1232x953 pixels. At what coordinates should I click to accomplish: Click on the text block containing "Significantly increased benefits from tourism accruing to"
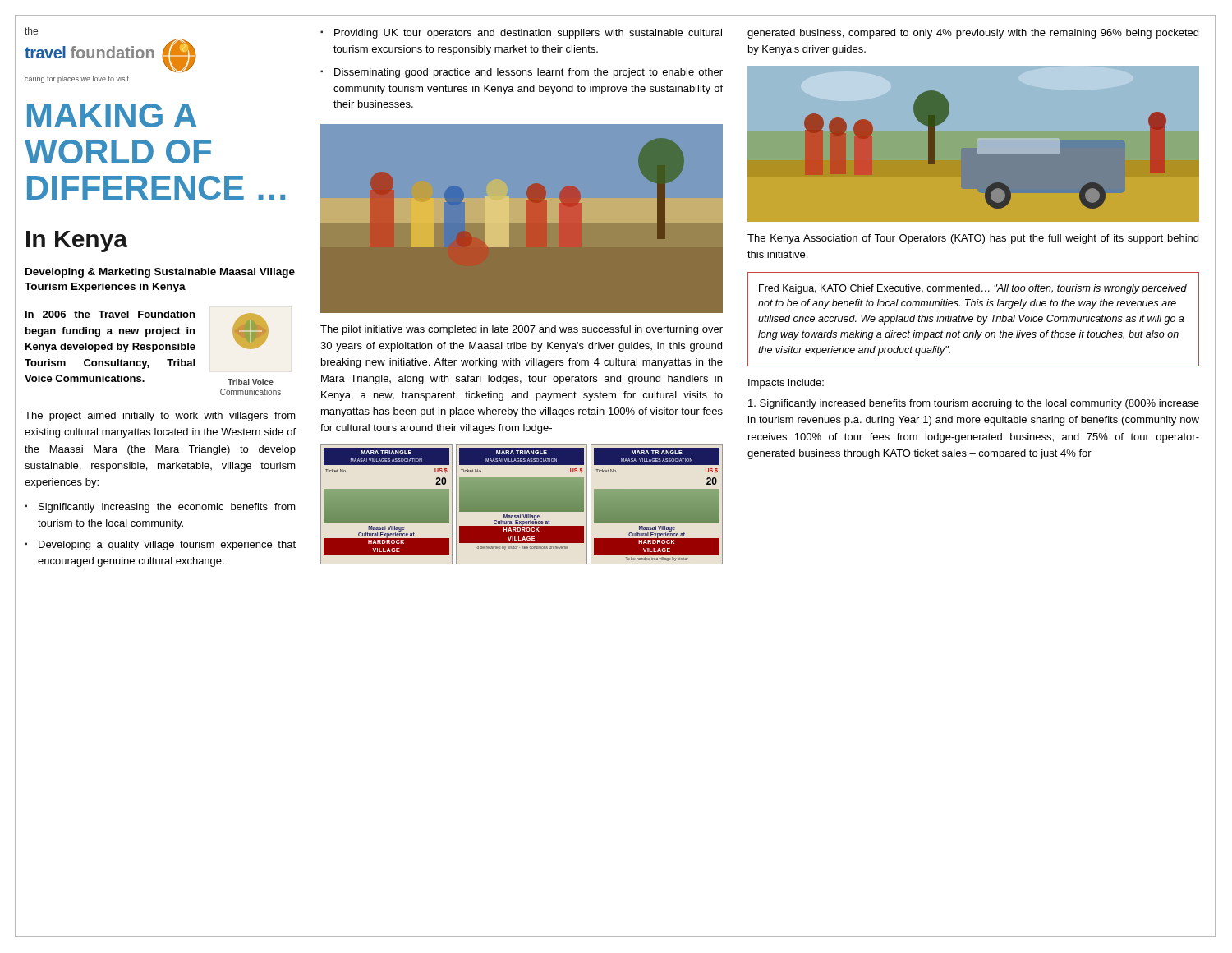tap(973, 428)
